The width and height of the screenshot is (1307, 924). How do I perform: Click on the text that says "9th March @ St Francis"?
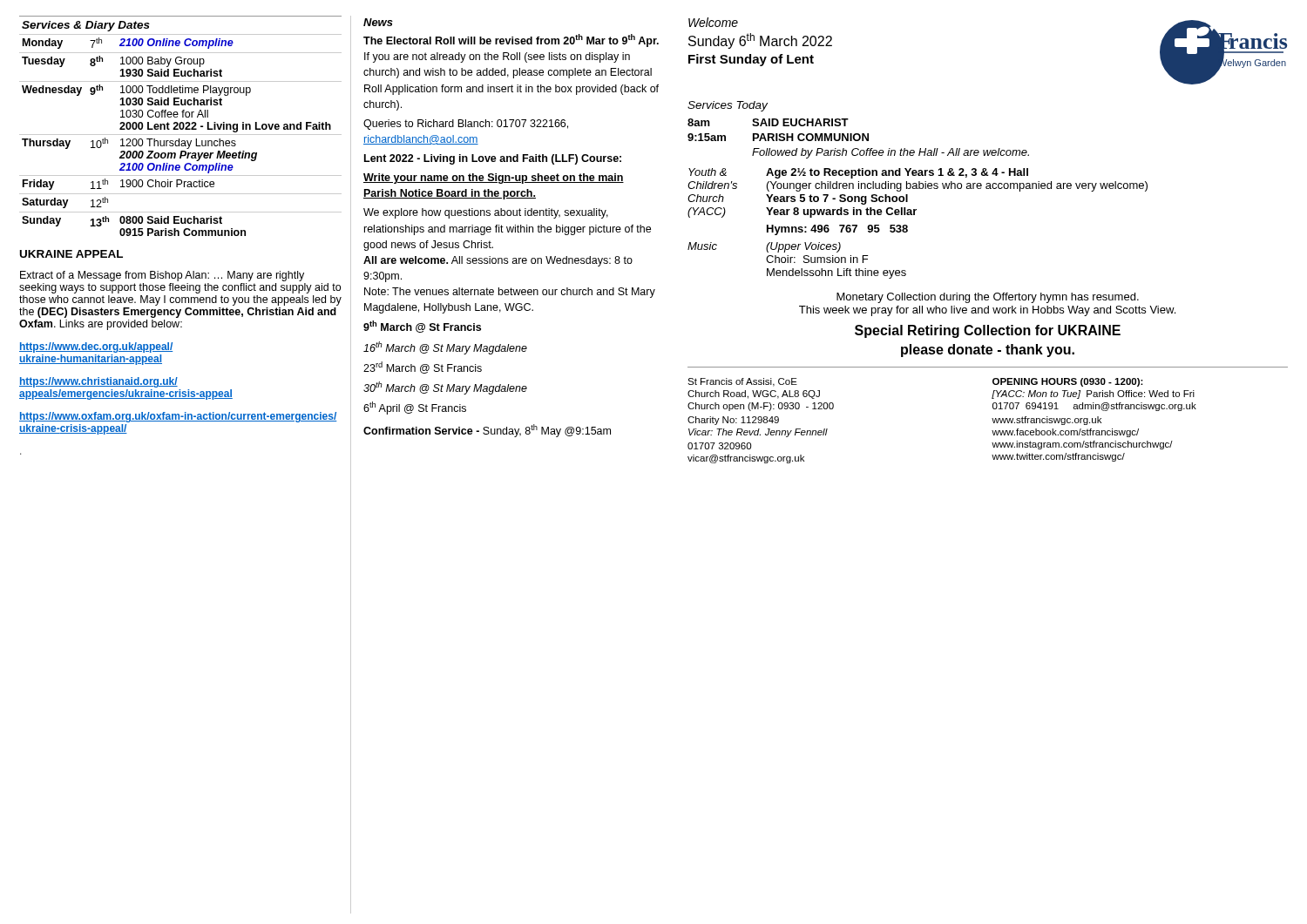click(x=422, y=327)
